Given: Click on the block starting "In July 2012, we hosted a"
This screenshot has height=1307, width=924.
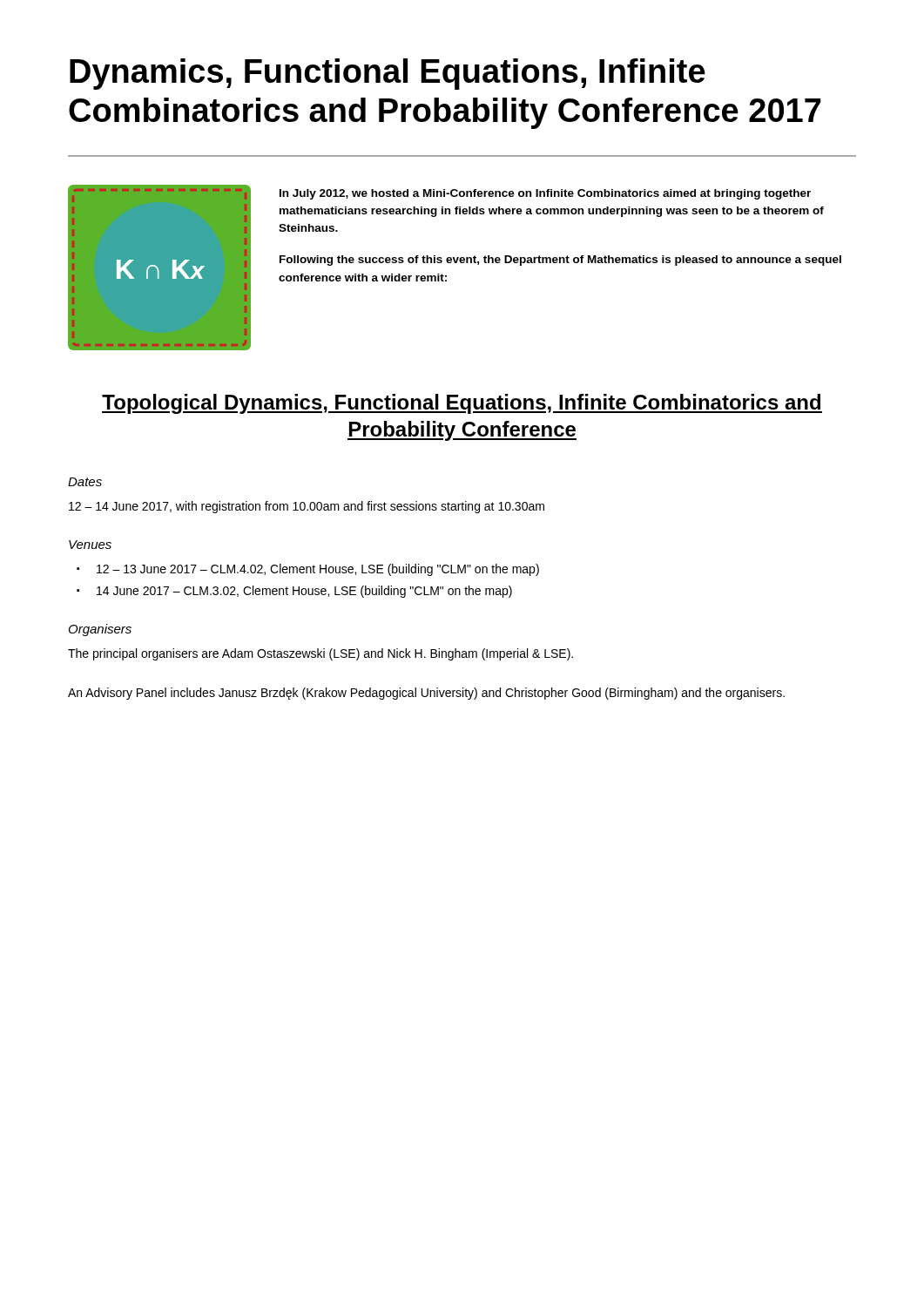Looking at the screenshot, I should coord(545,194).
